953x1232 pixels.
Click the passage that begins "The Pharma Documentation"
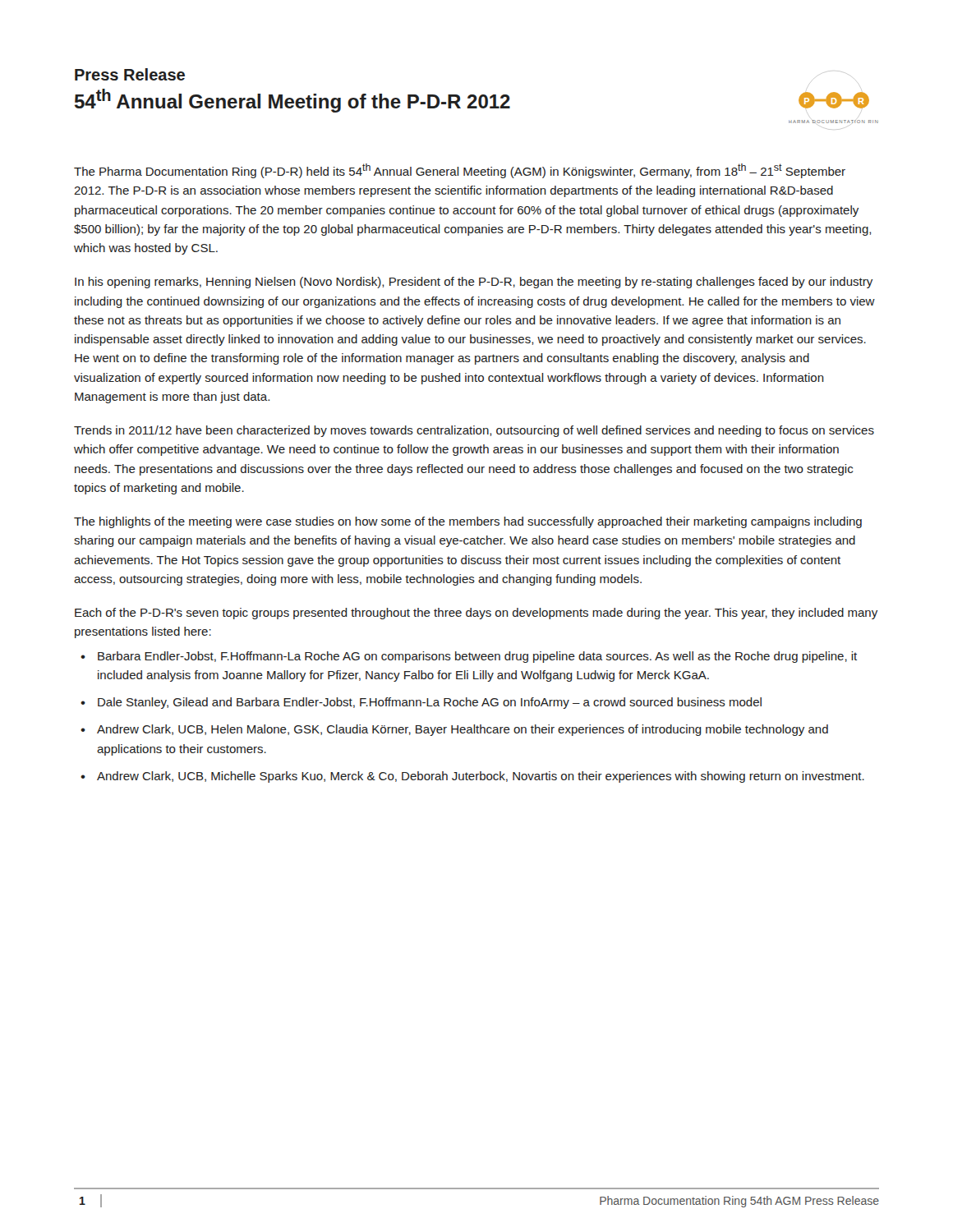[473, 208]
